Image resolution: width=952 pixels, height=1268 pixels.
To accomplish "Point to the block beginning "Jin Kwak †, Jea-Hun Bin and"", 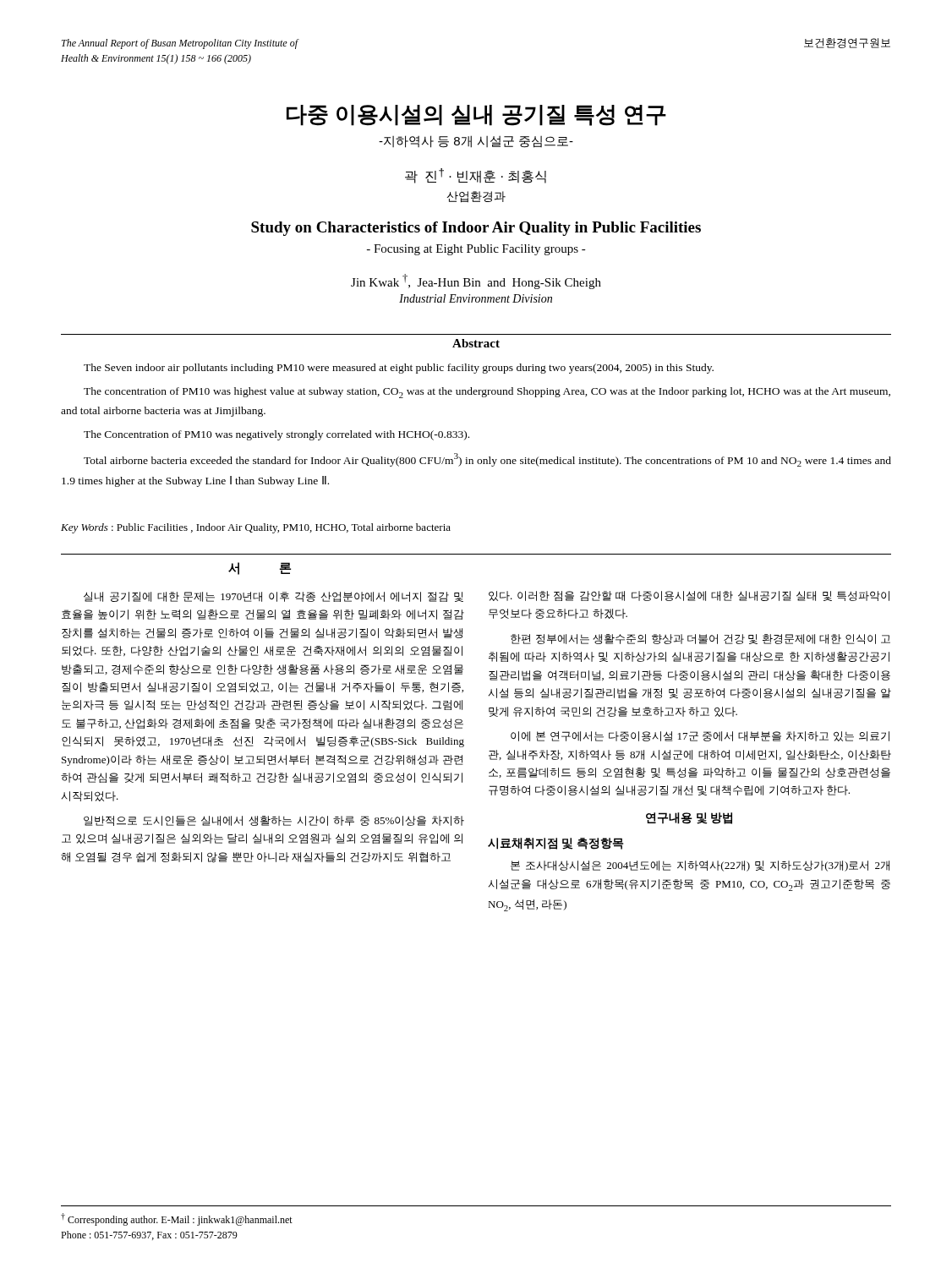I will click(476, 281).
